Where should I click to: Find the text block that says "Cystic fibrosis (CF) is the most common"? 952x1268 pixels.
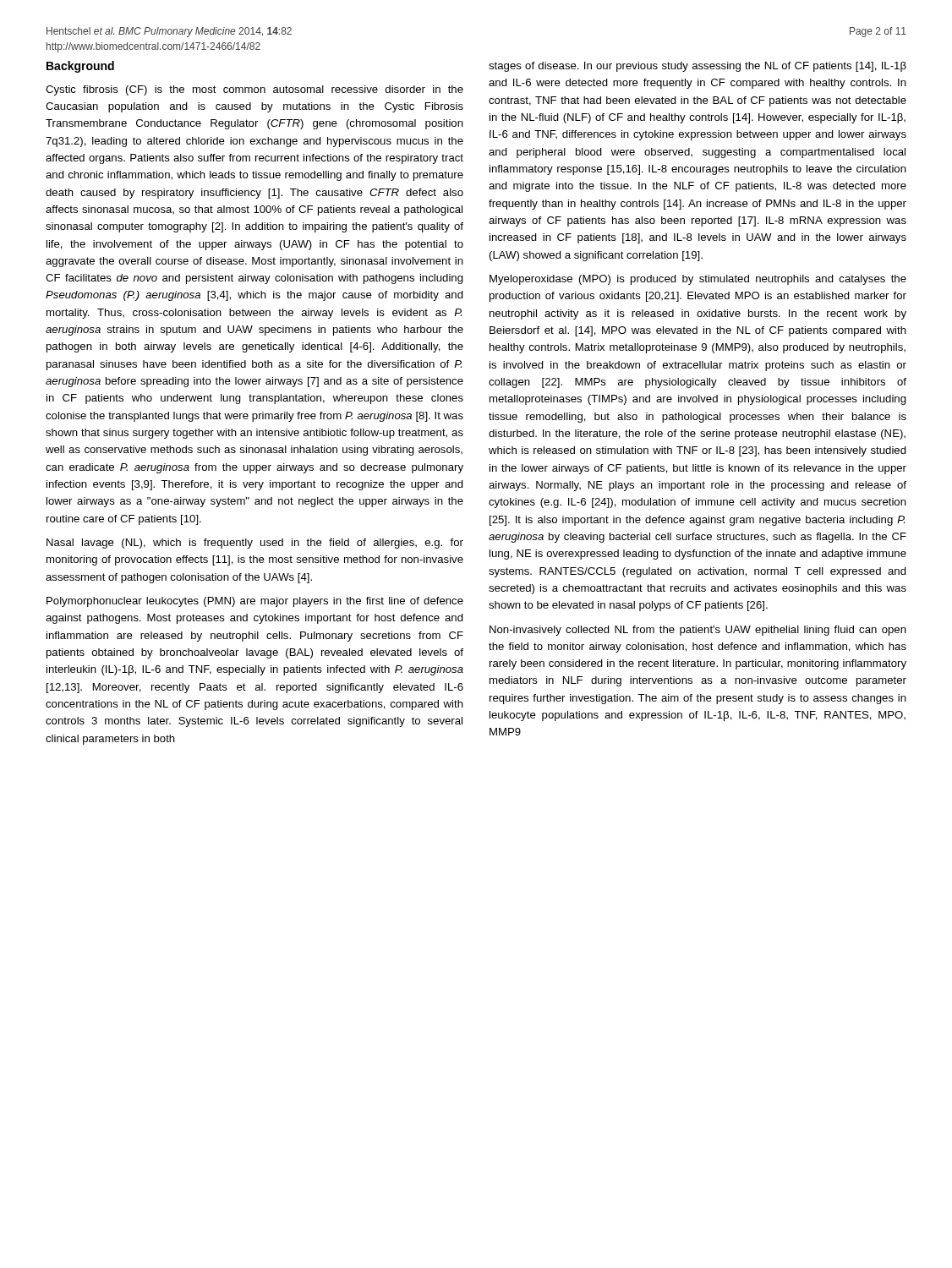(255, 414)
